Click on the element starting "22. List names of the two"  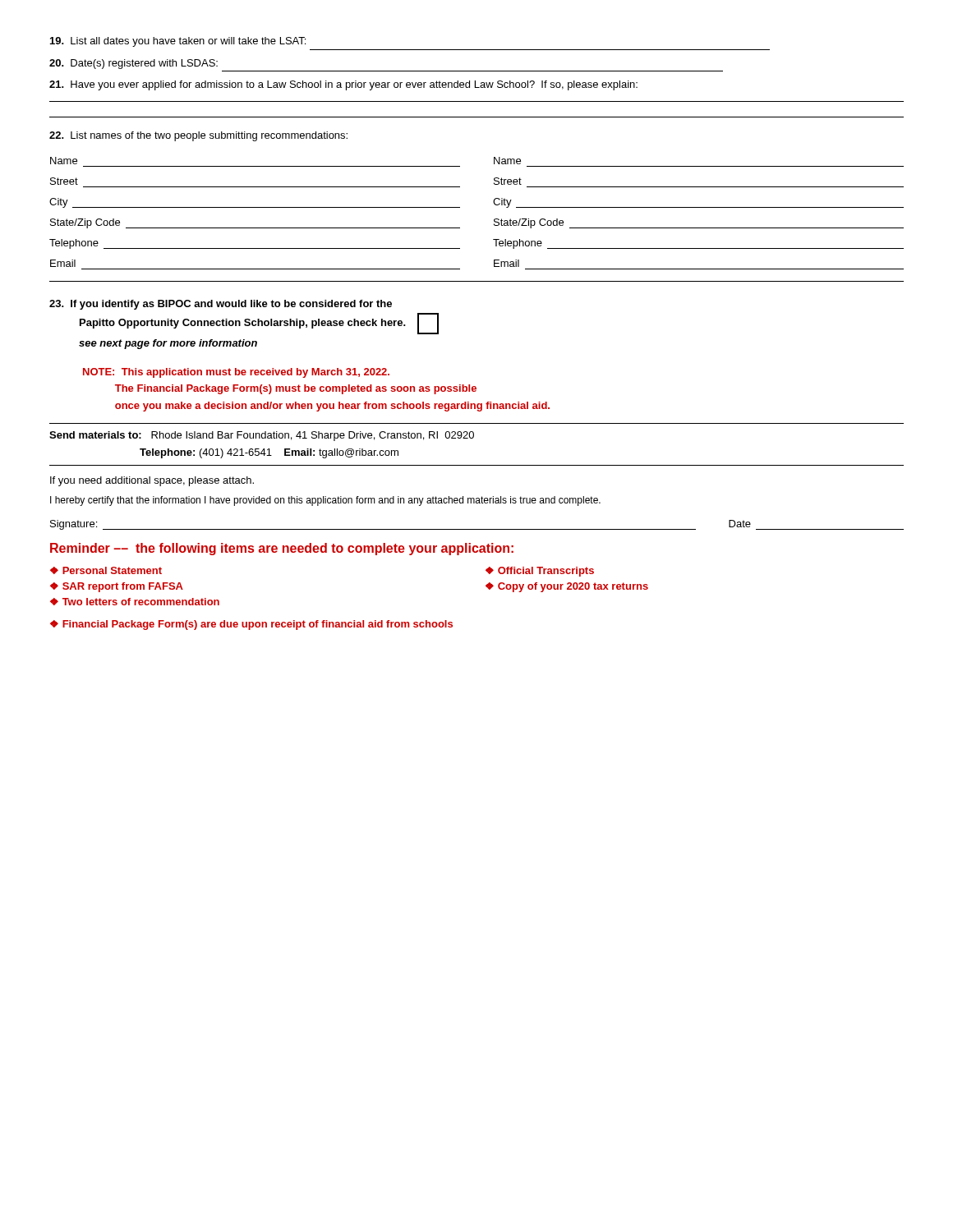point(198,136)
